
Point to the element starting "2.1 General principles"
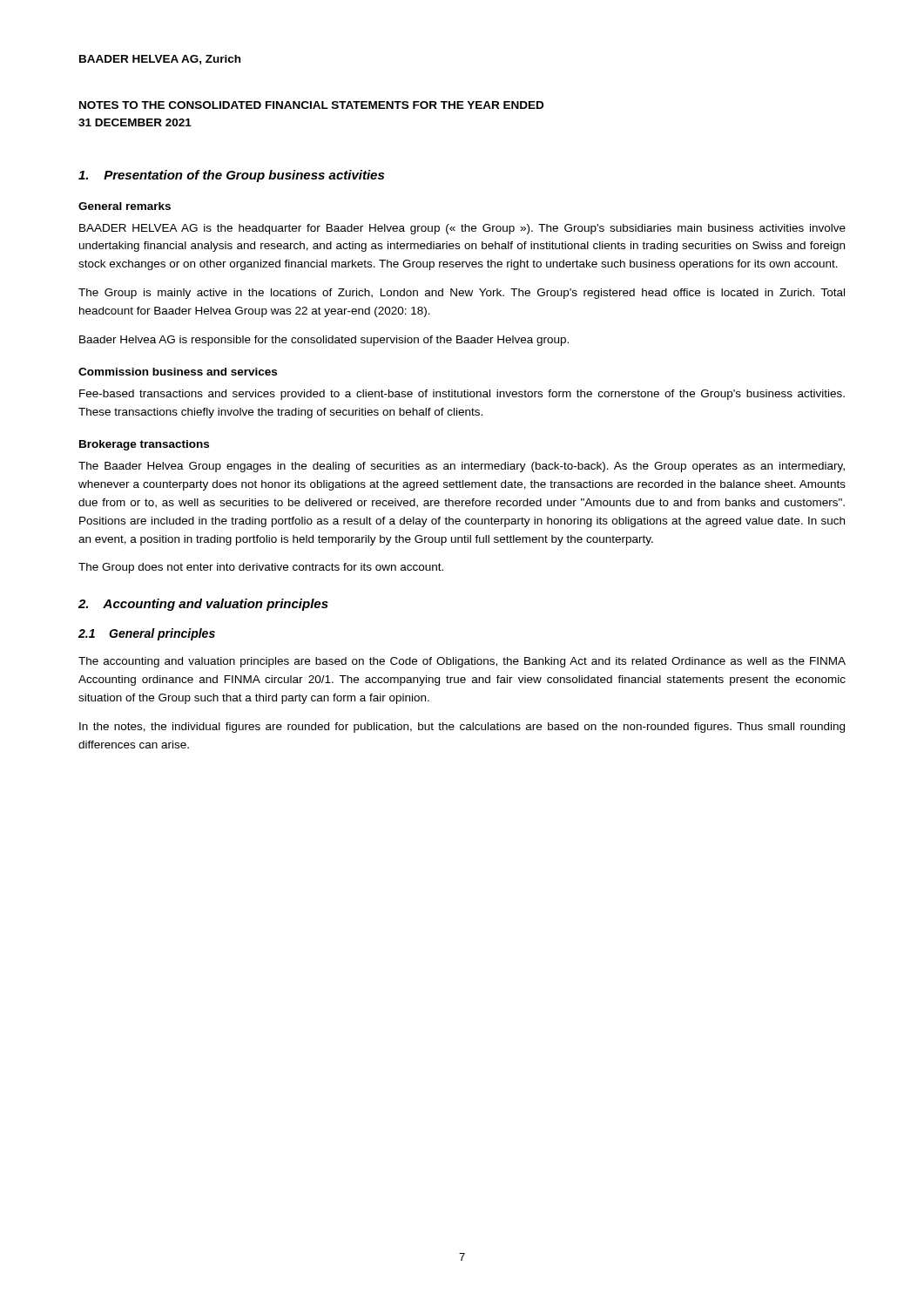click(147, 634)
